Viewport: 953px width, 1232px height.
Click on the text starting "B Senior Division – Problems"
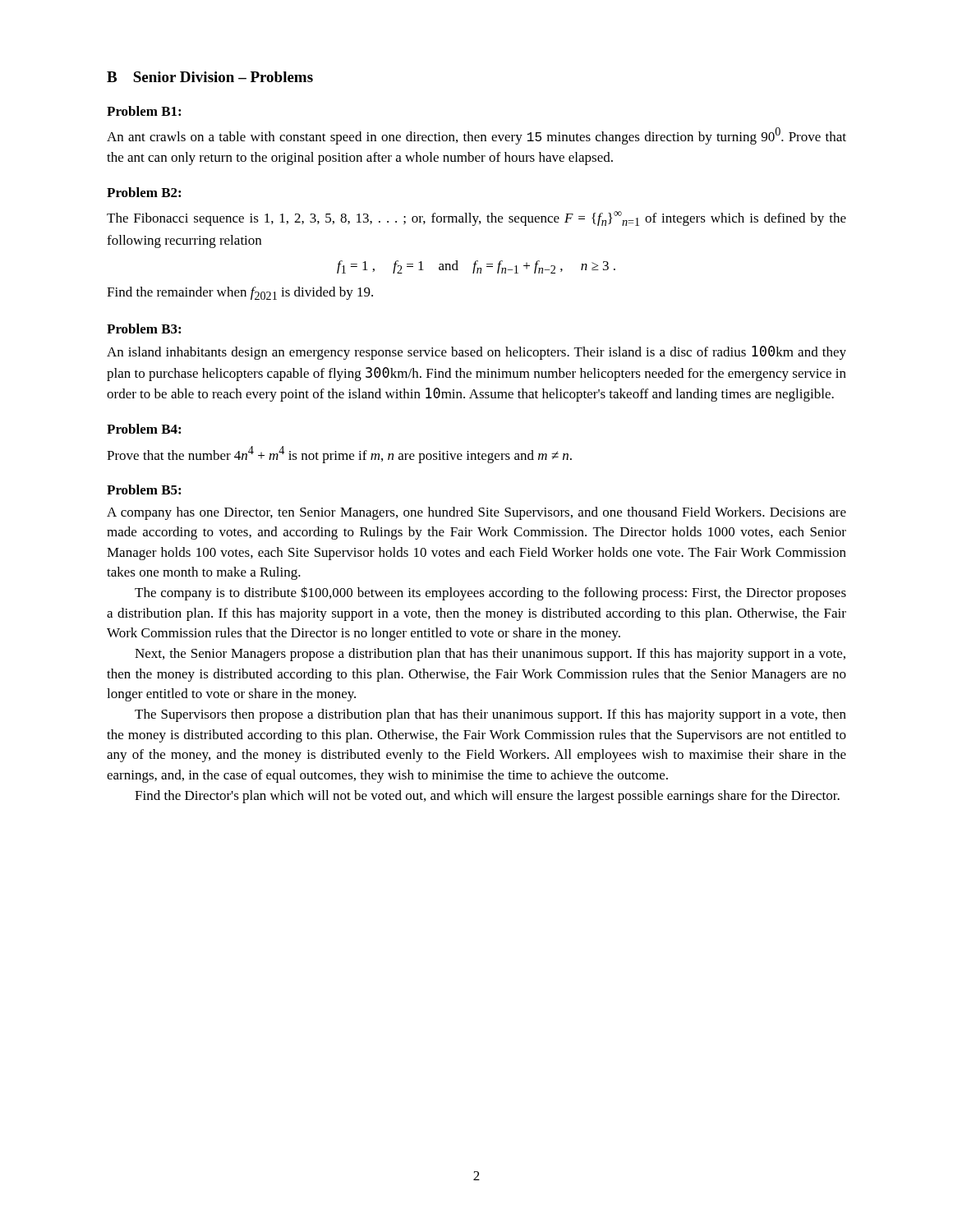pyautogui.click(x=210, y=77)
